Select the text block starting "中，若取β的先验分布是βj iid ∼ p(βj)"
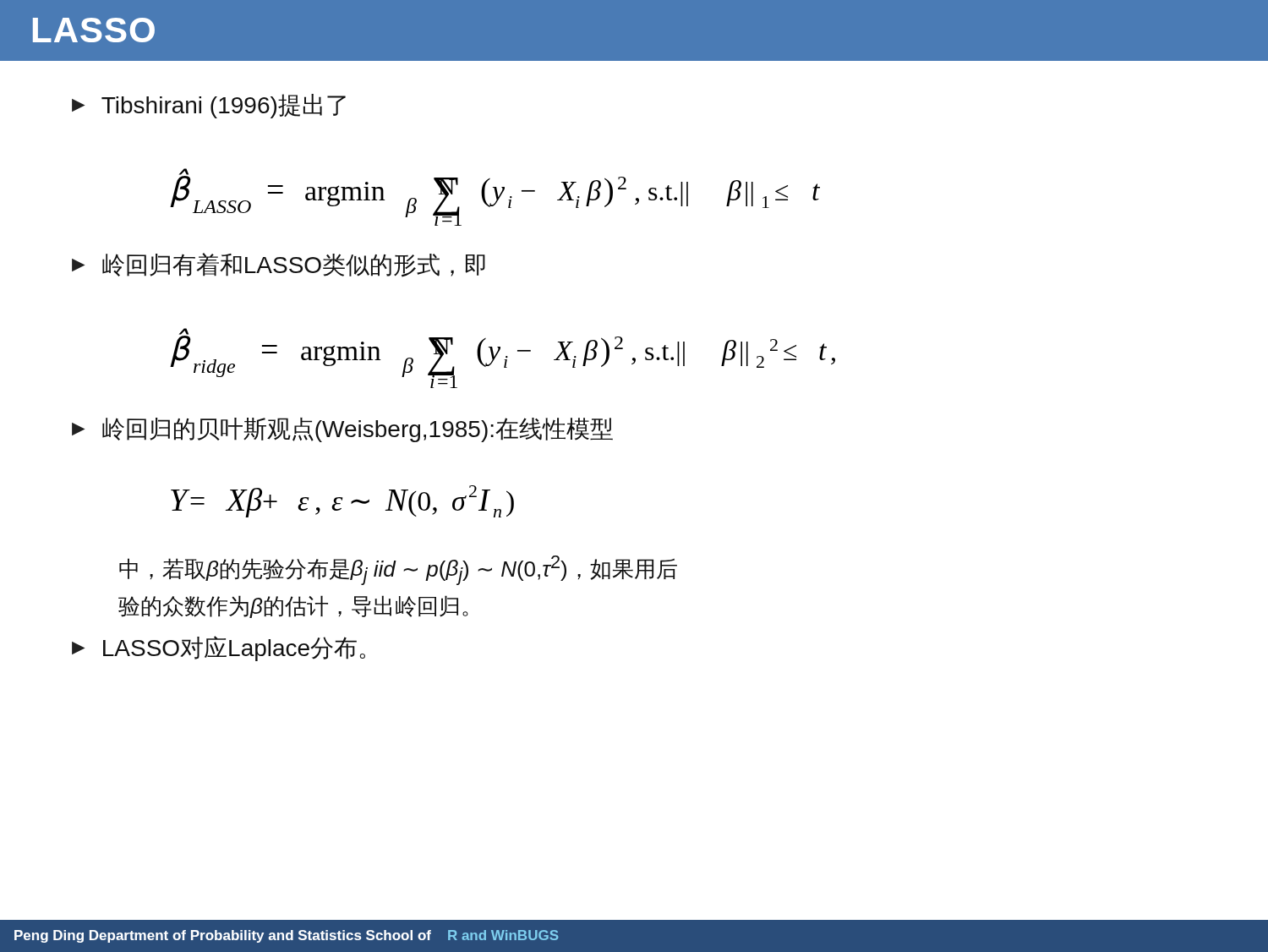The width and height of the screenshot is (1268, 952). [x=398, y=585]
